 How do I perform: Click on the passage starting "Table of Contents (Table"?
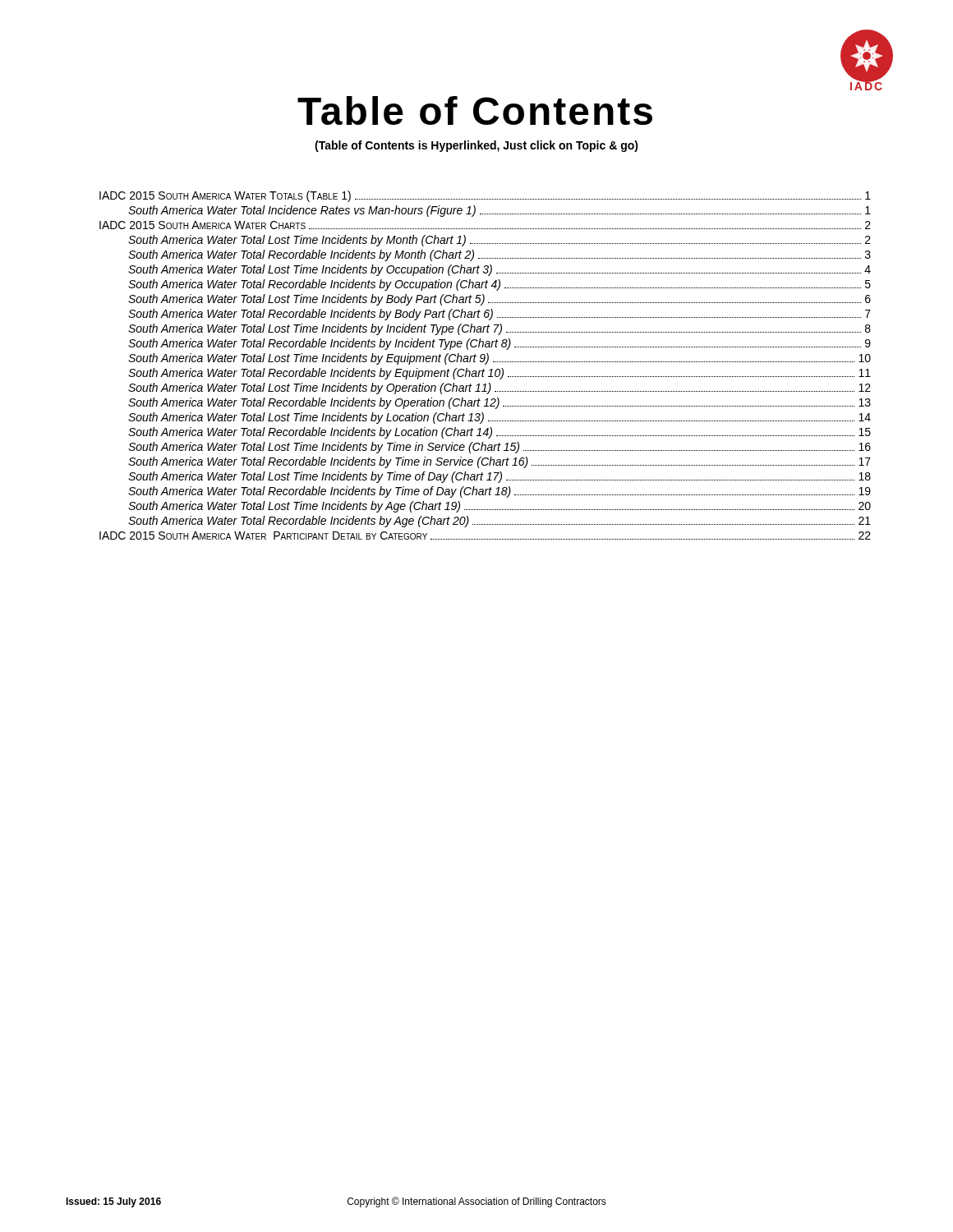pyautogui.click(x=476, y=121)
